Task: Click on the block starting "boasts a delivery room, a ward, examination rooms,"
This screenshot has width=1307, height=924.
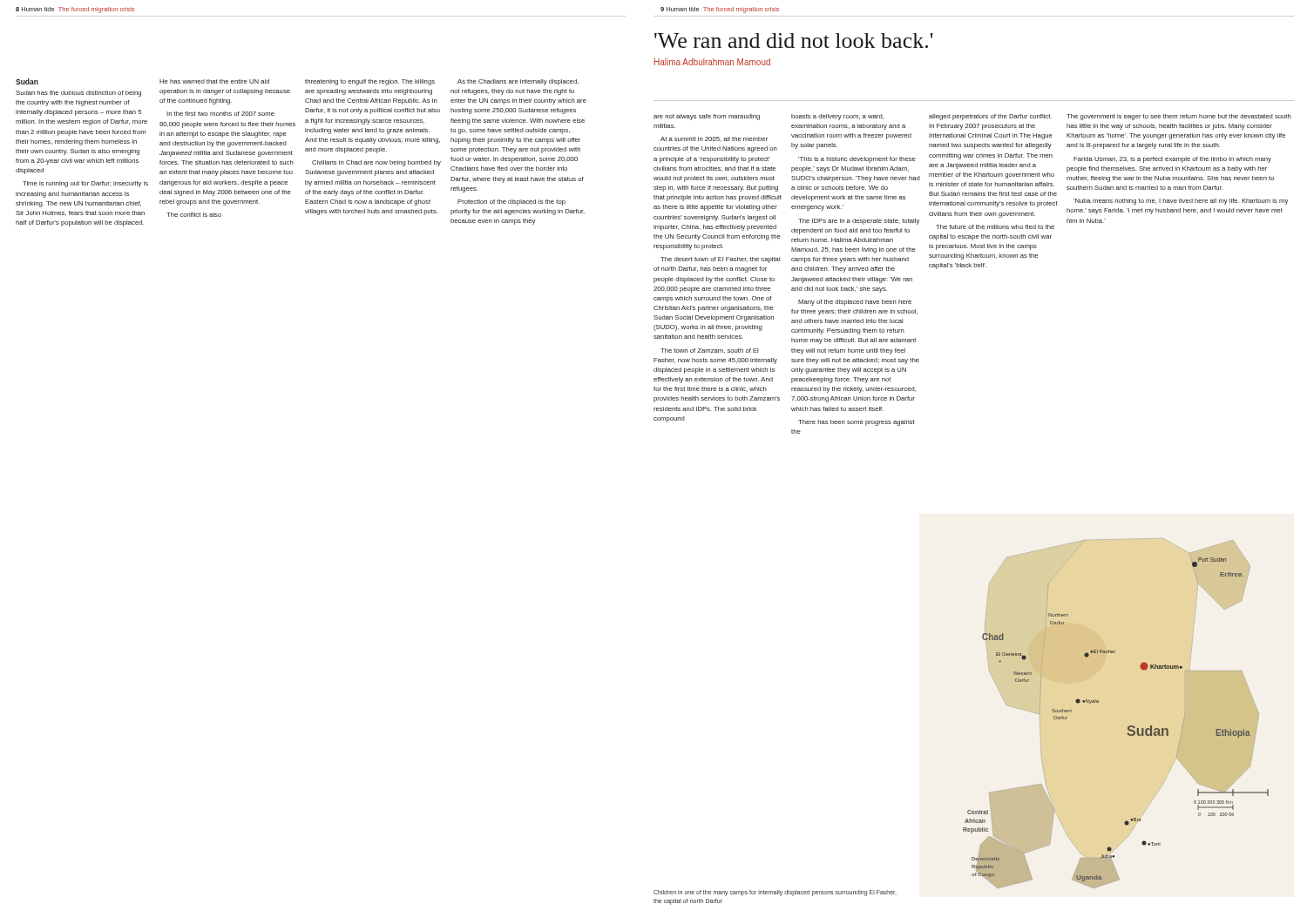Action: pyautogui.click(x=856, y=274)
